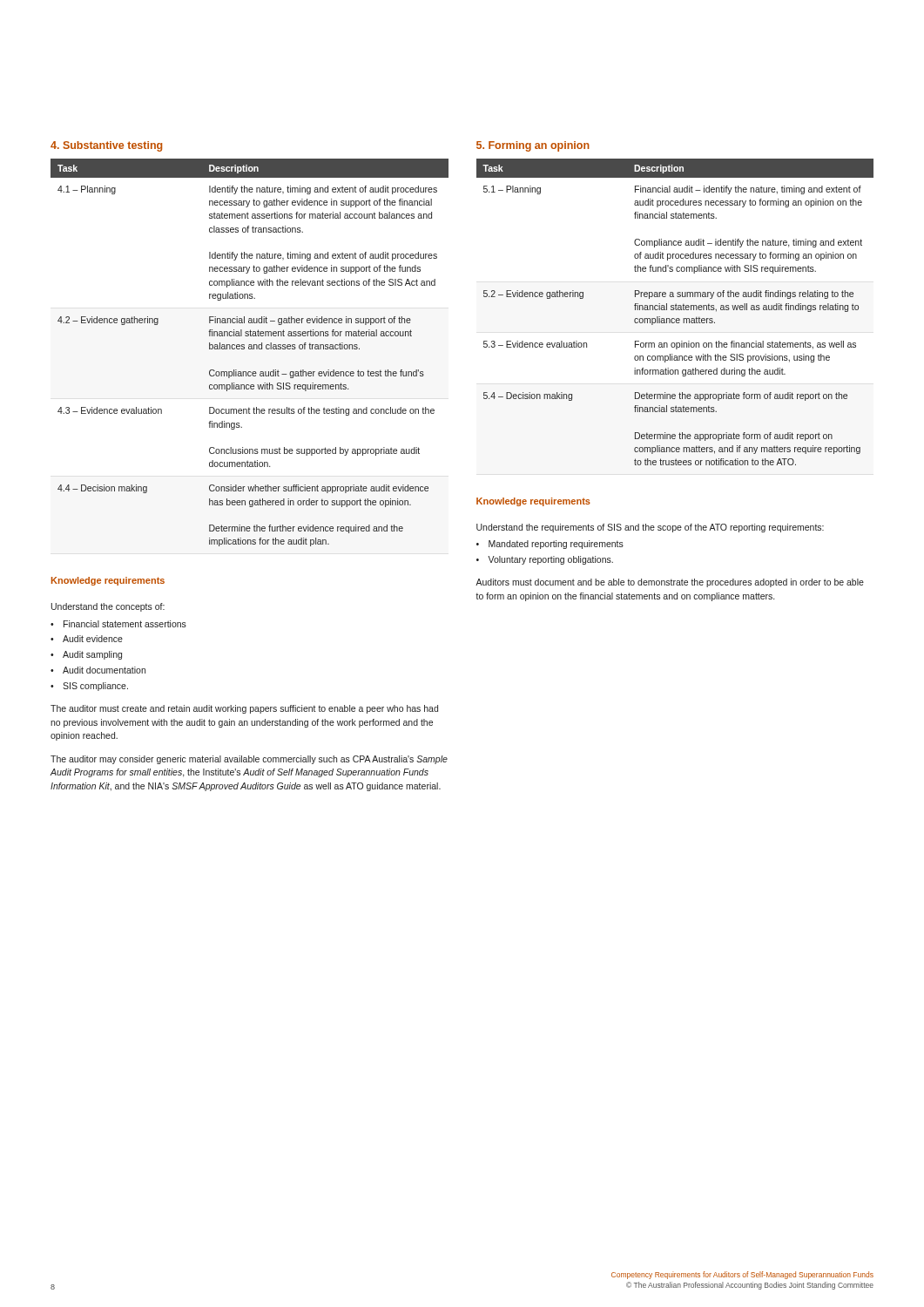
Task: Where is the passage that starts "The auditor may consider generic material"?
Action: click(x=249, y=773)
